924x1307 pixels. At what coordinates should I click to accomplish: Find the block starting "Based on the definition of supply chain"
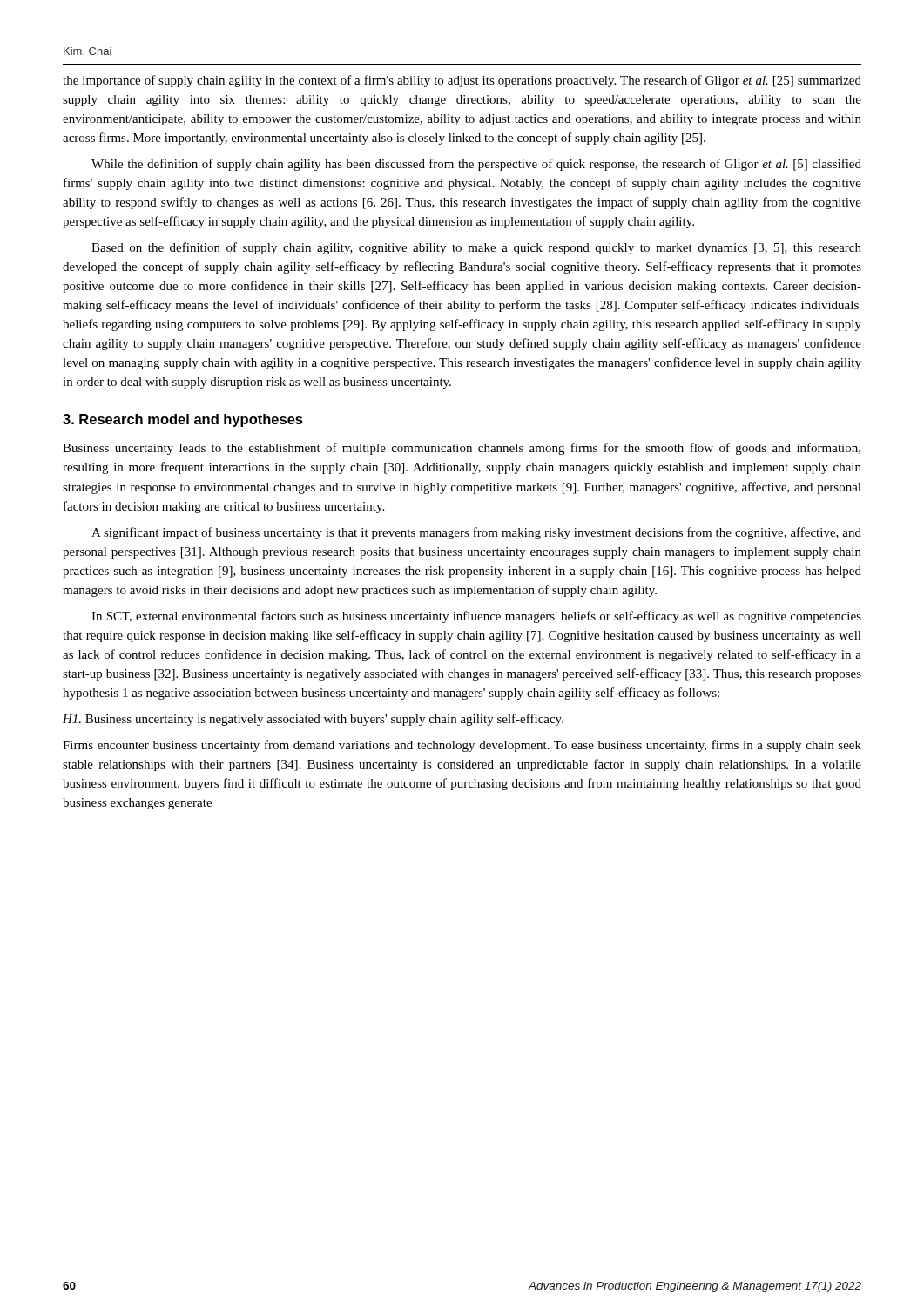[x=462, y=315]
